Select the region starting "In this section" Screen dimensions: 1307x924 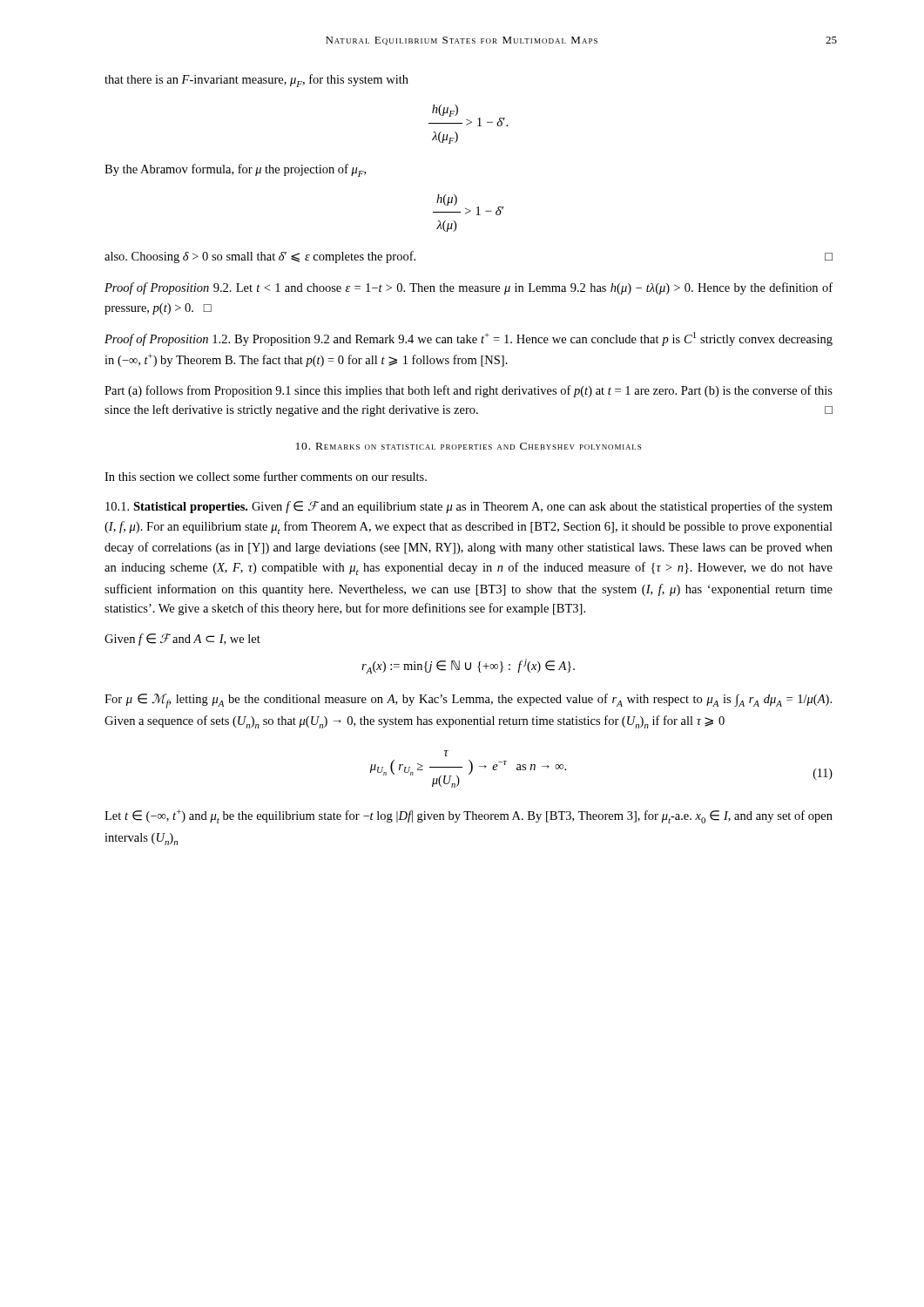pos(266,476)
